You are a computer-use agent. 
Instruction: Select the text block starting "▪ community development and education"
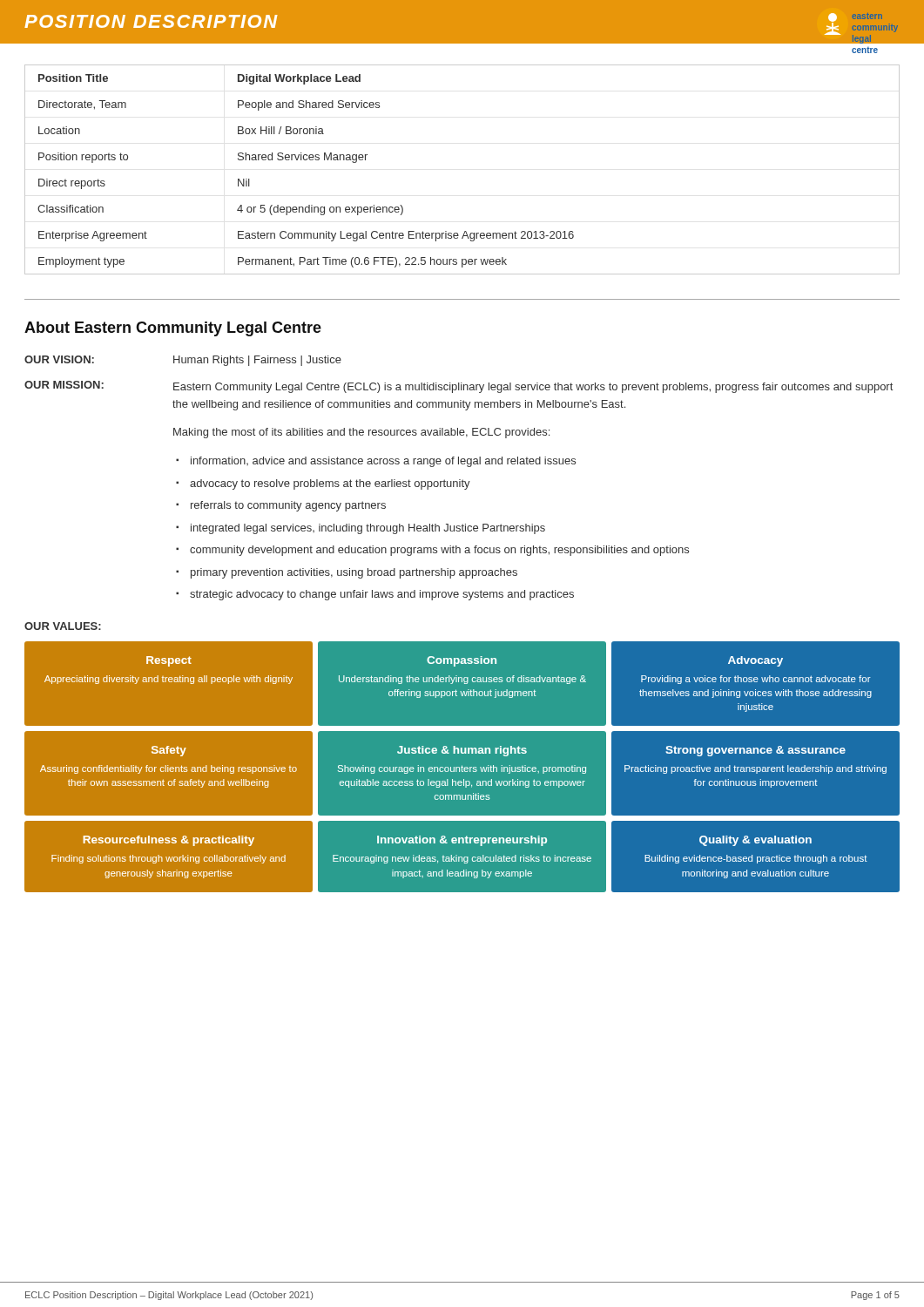[433, 549]
